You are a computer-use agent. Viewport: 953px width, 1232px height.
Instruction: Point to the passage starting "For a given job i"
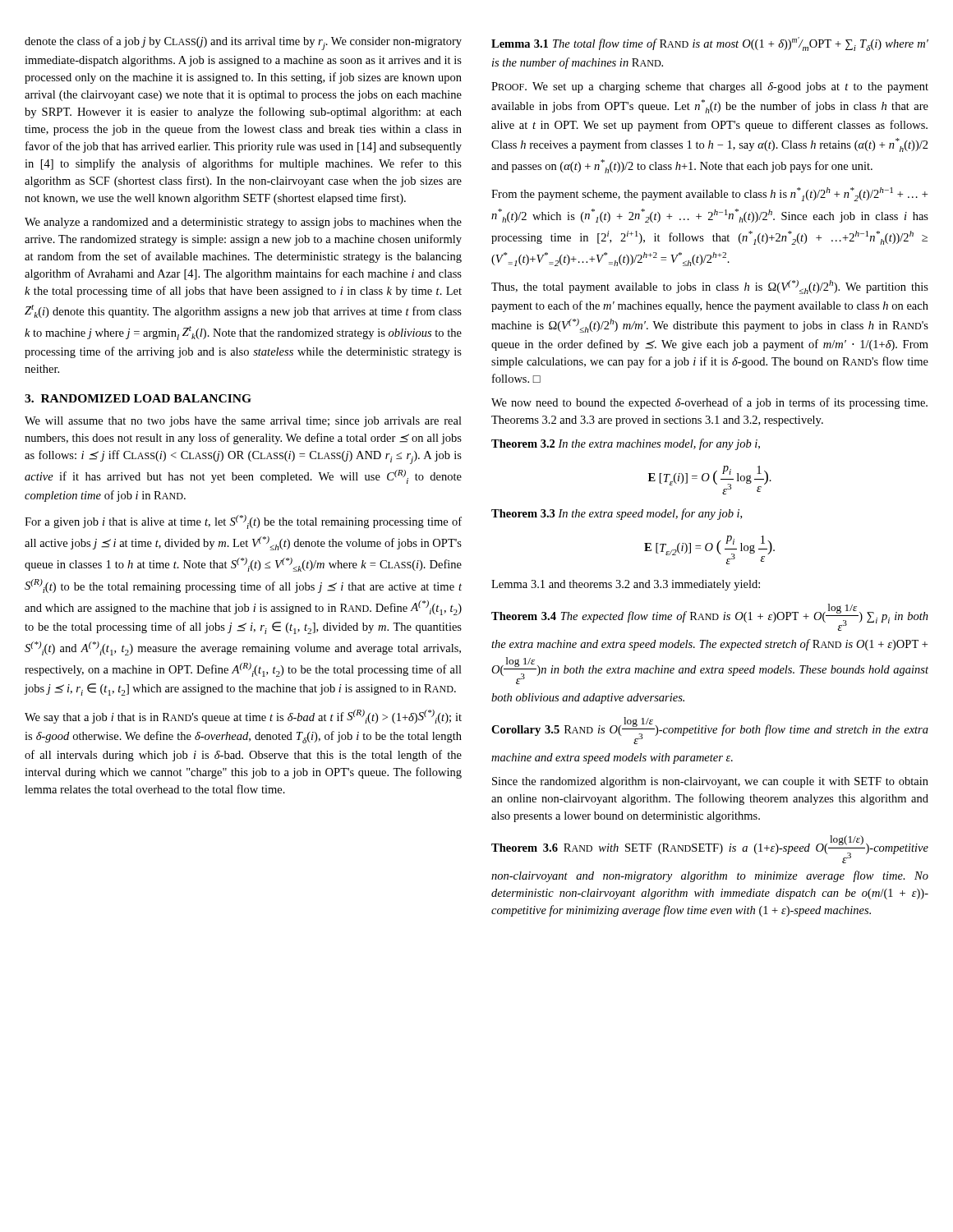pyautogui.click(x=243, y=605)
